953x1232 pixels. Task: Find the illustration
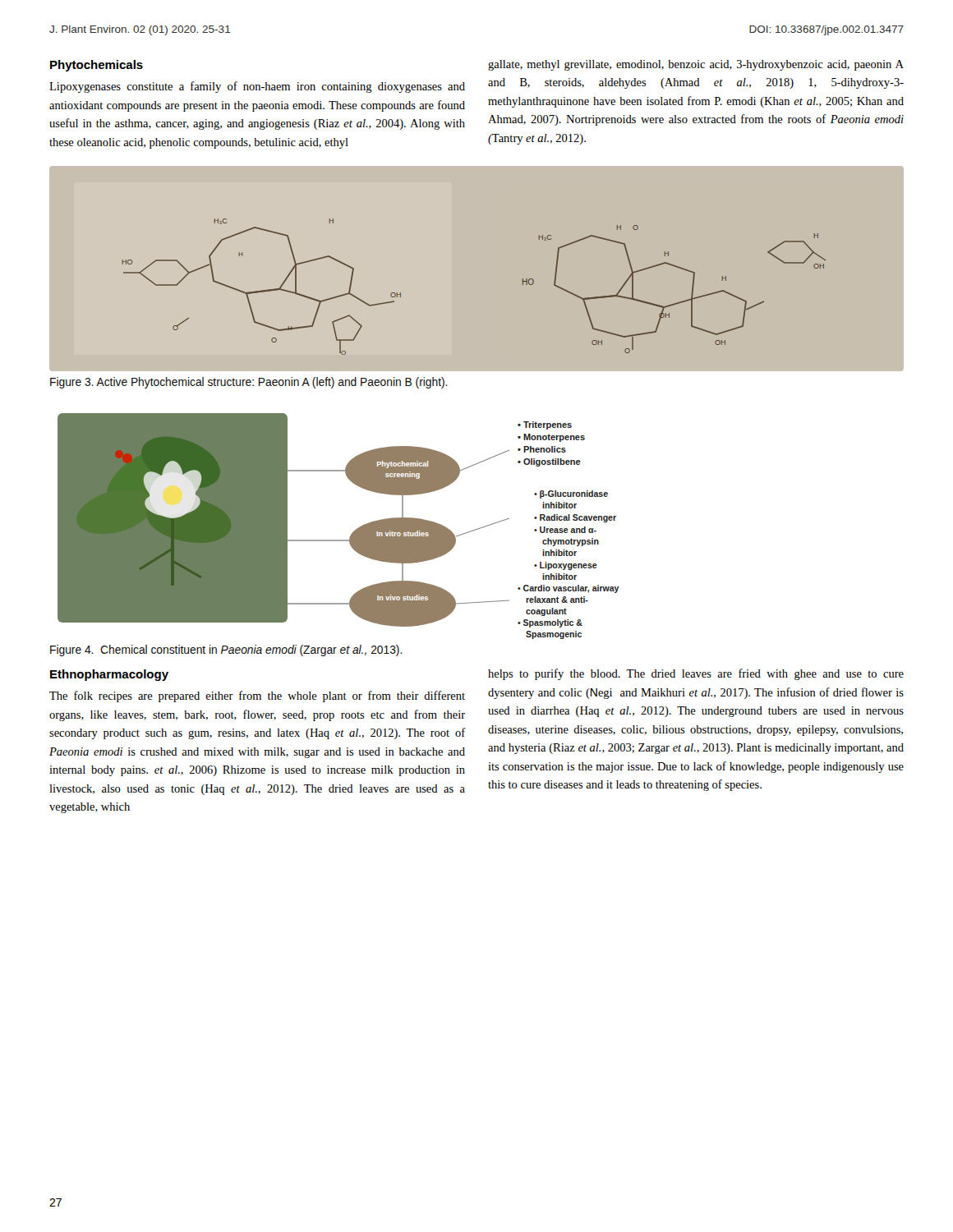click(x=476, y=269)
